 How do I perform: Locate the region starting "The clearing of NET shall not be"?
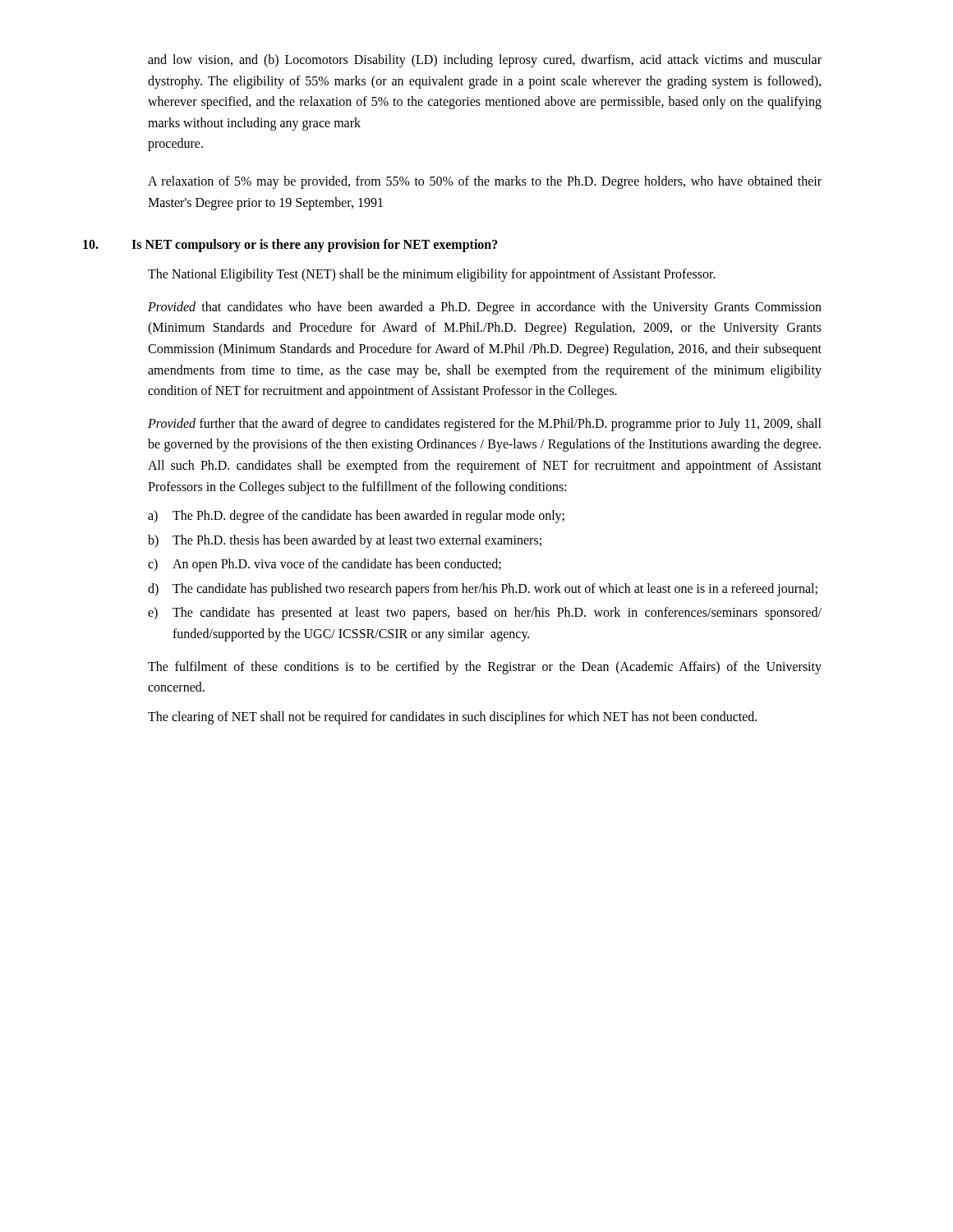pyautogui.click(x=453, y=716)
